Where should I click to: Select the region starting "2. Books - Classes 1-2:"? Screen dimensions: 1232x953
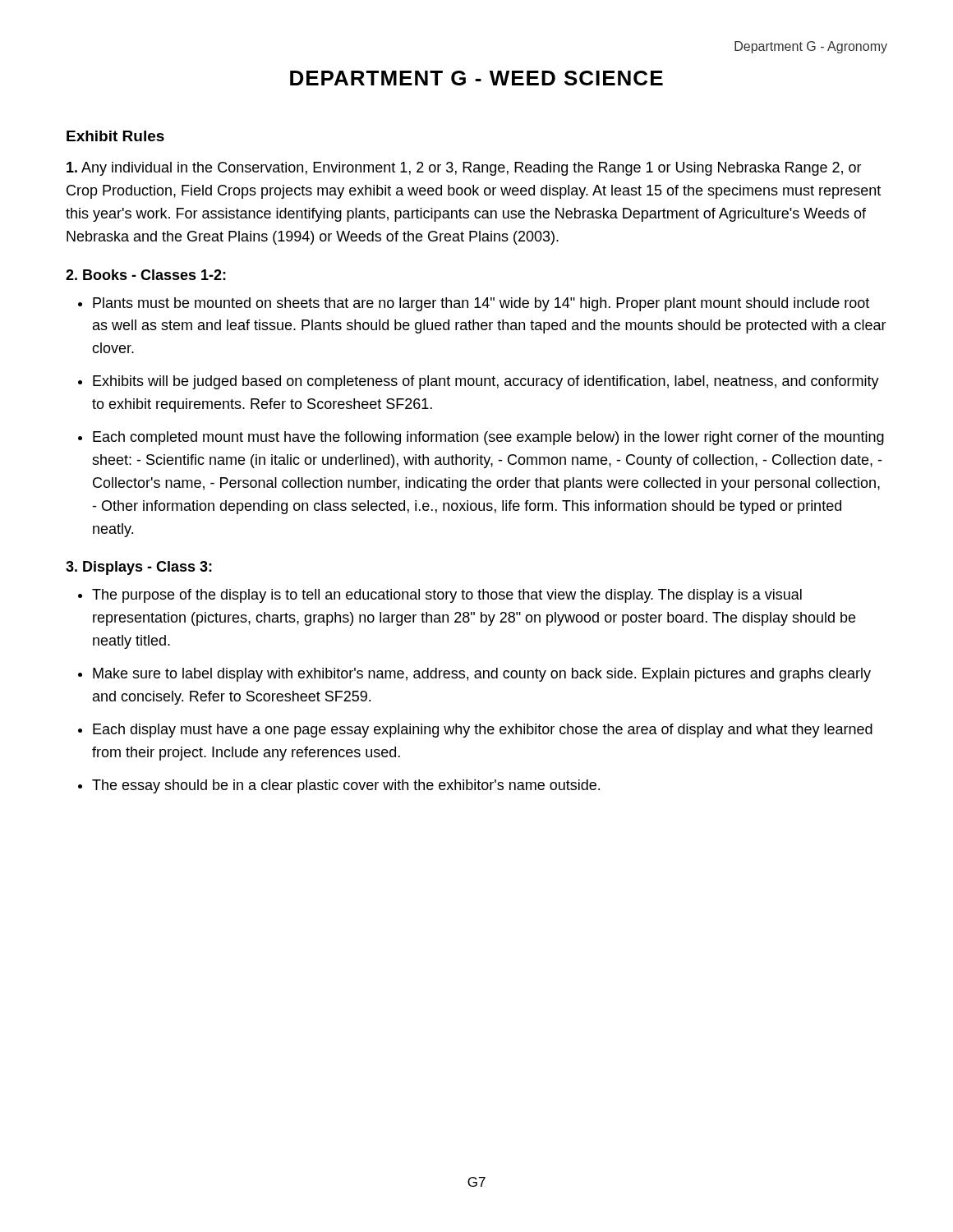[146, 275]
